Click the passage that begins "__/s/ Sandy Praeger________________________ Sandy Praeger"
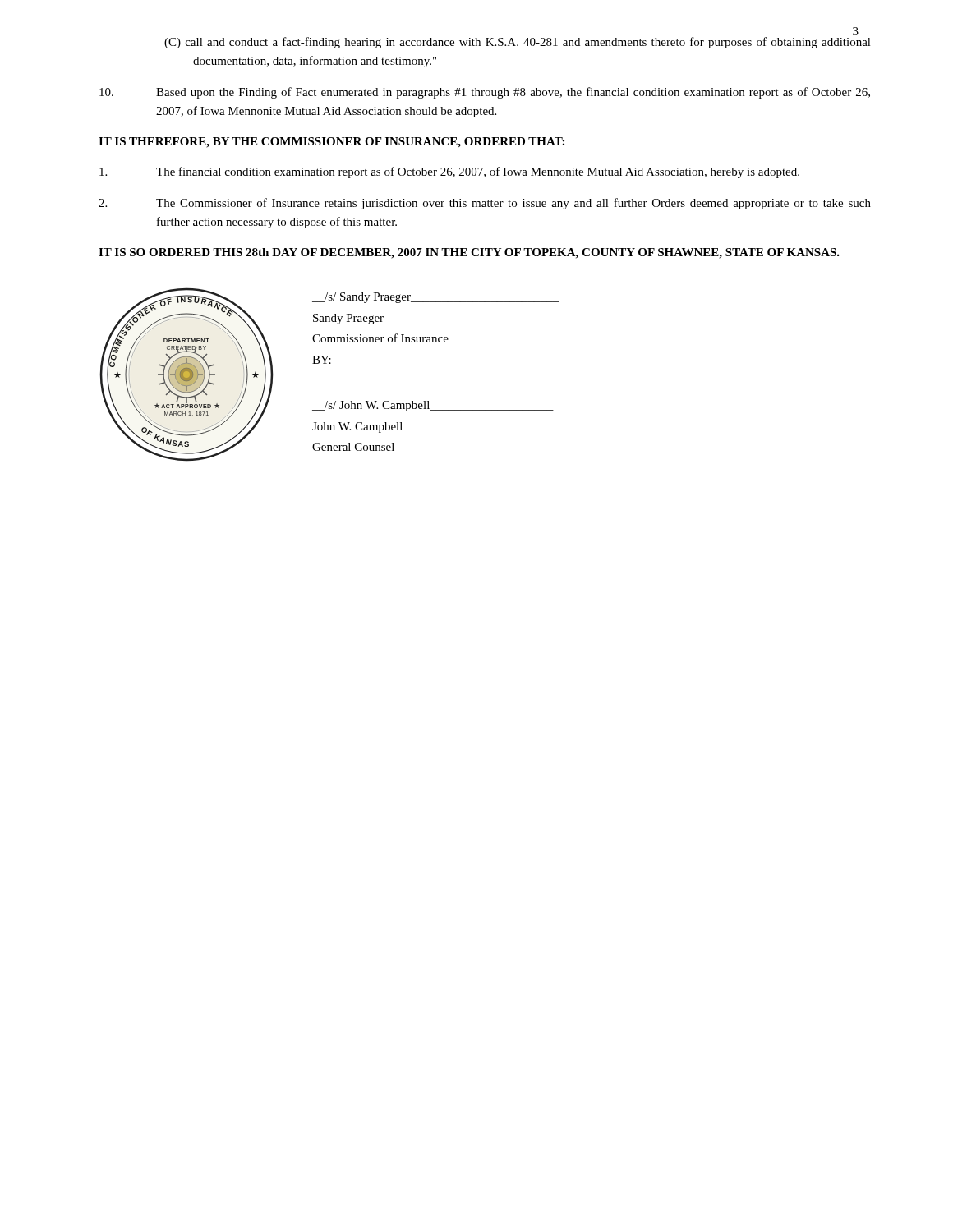This screenshot has height=1232, width=953. click(x=435, y=298)
